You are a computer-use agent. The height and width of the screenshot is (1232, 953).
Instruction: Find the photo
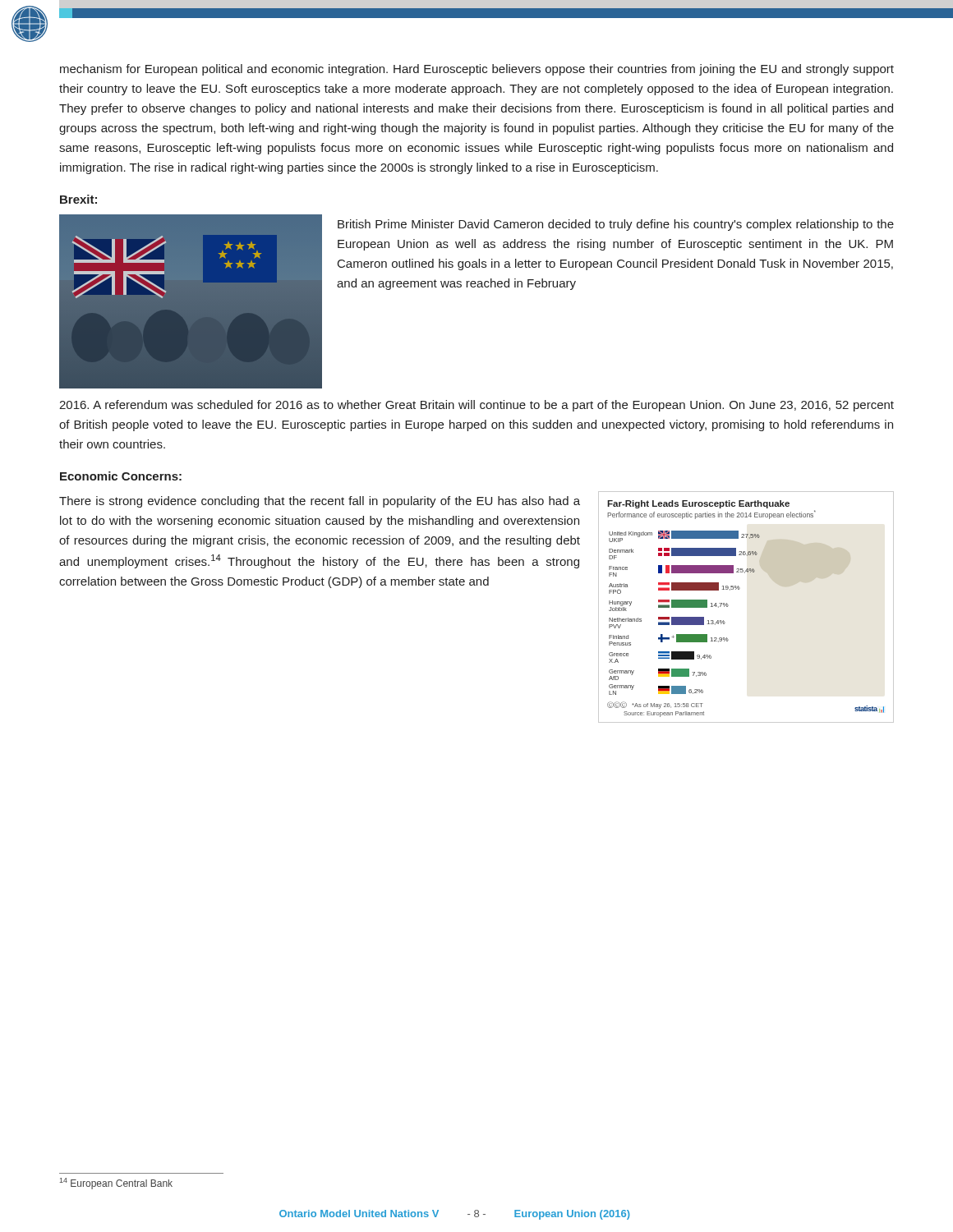click(191, 301)
